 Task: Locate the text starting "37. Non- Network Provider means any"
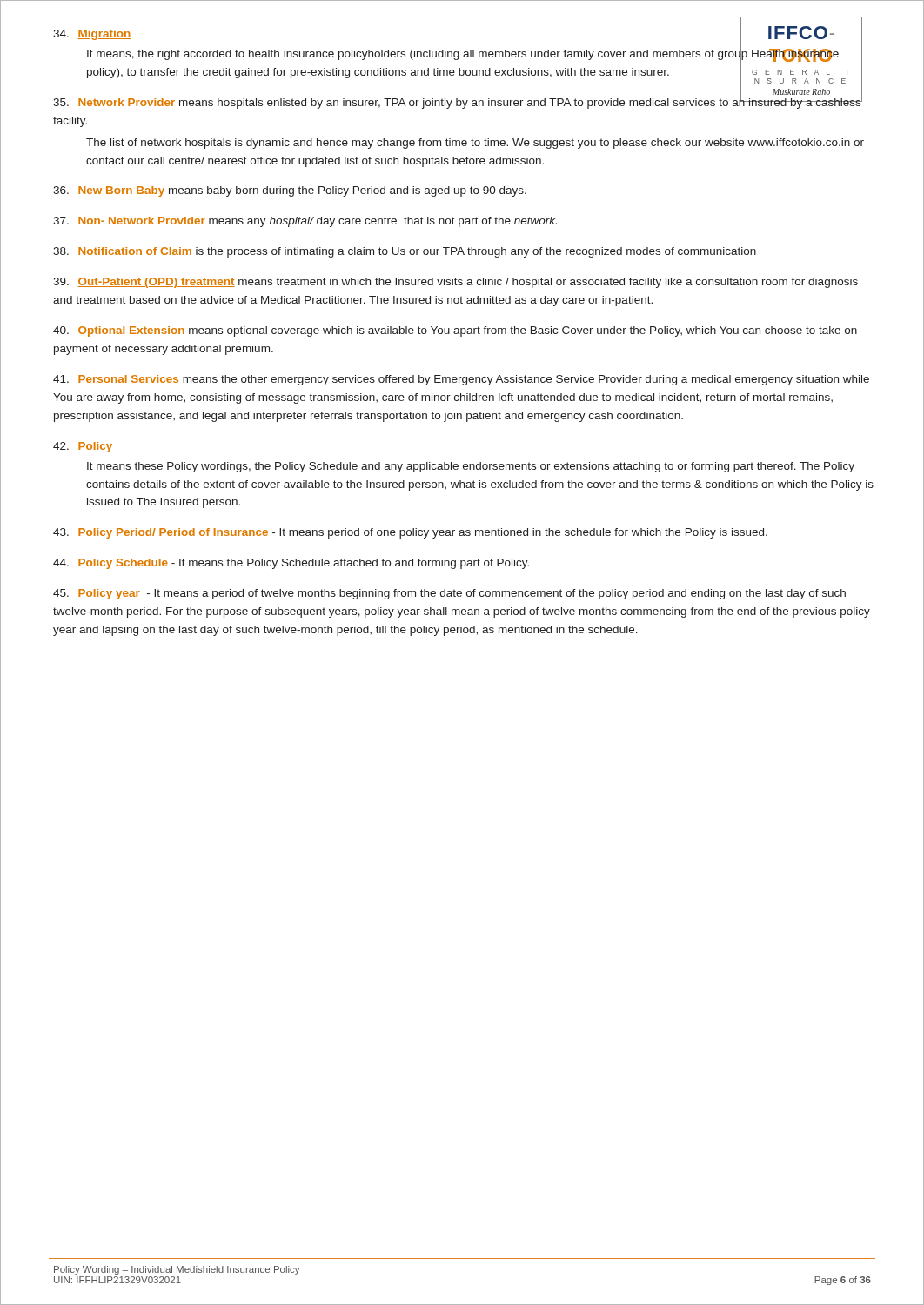pyautogui.click(x=306, y=221)
